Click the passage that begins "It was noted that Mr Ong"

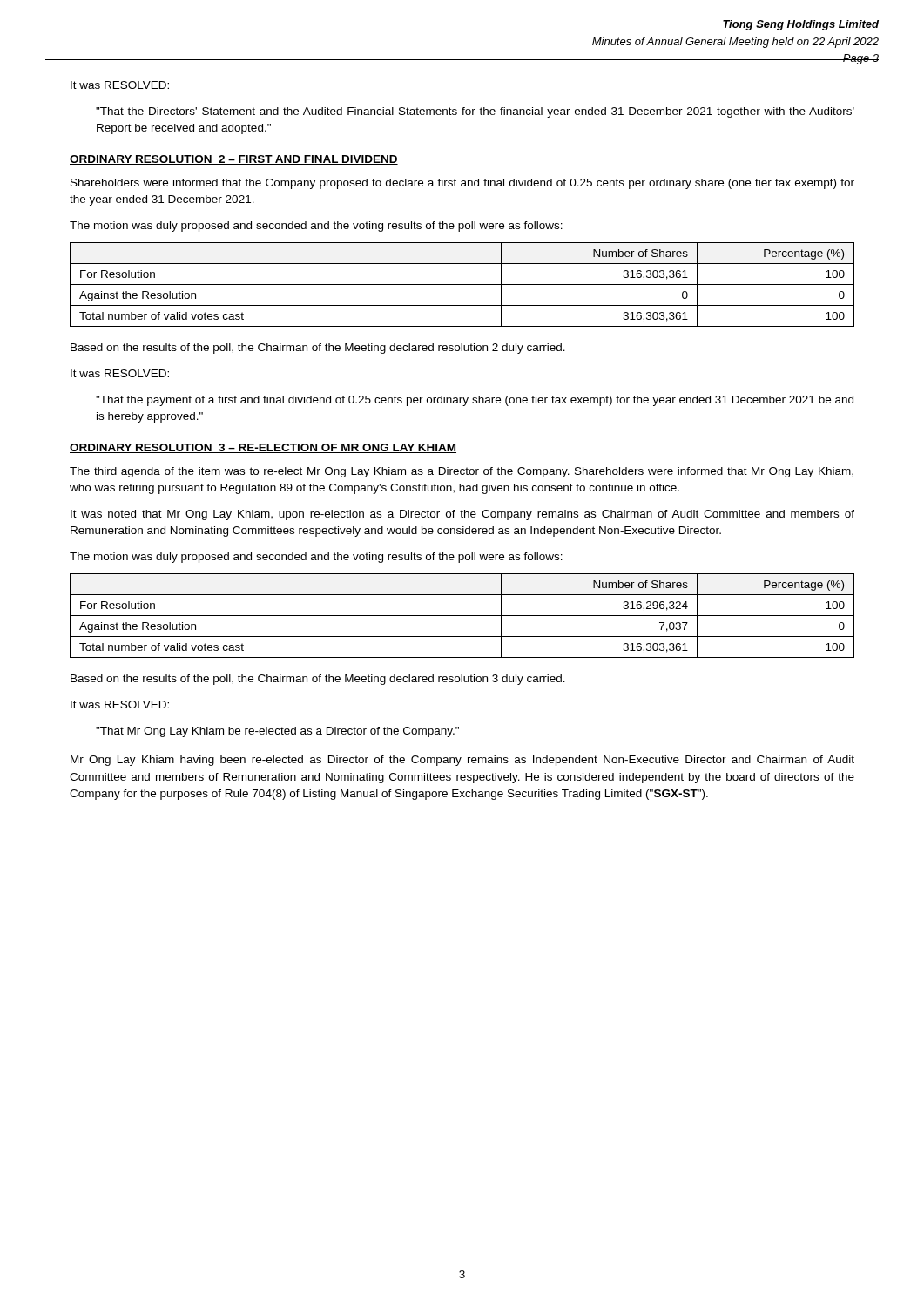pos(462,522)
